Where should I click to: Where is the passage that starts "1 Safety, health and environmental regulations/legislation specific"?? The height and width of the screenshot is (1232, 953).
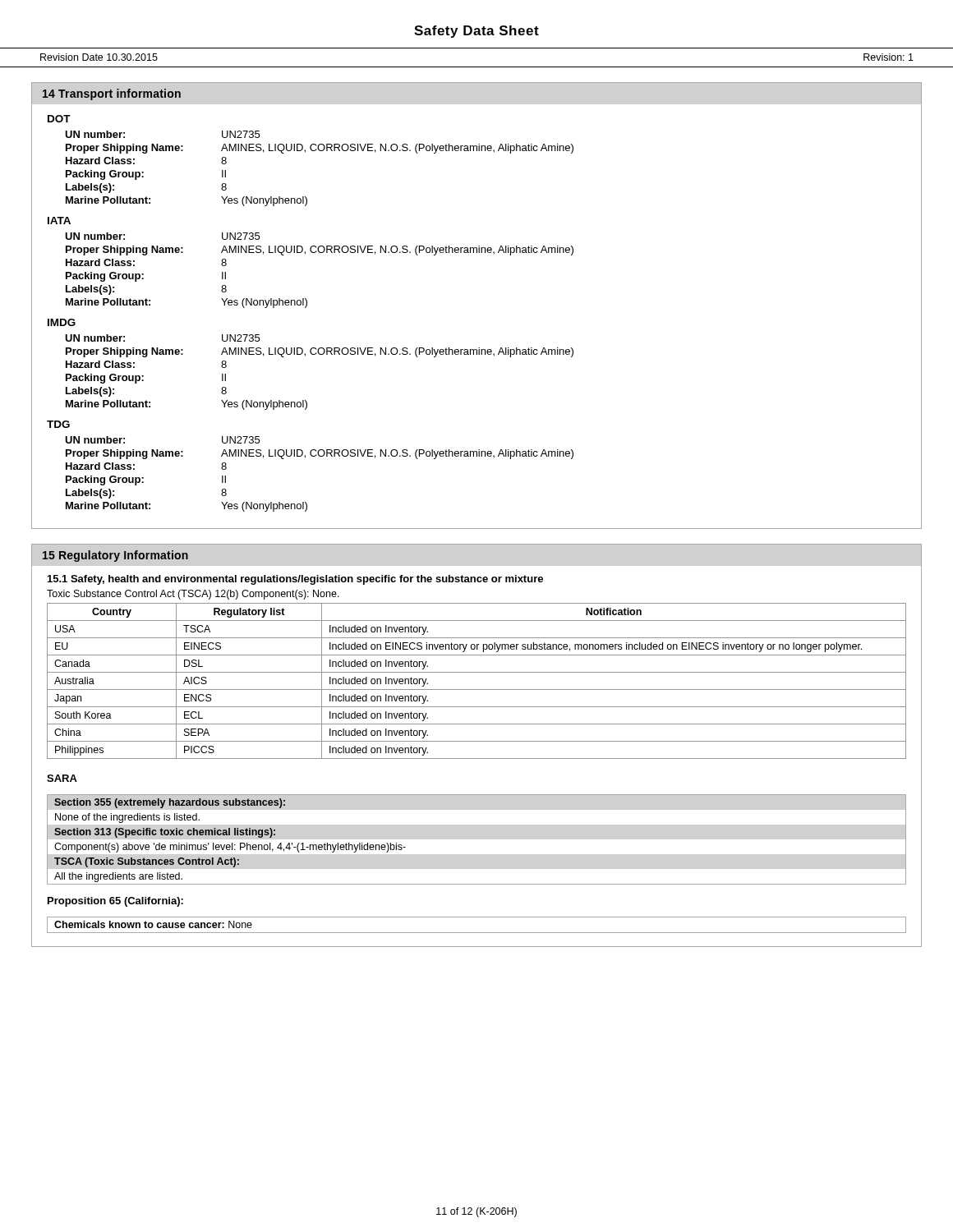click(x=295, y=579)
